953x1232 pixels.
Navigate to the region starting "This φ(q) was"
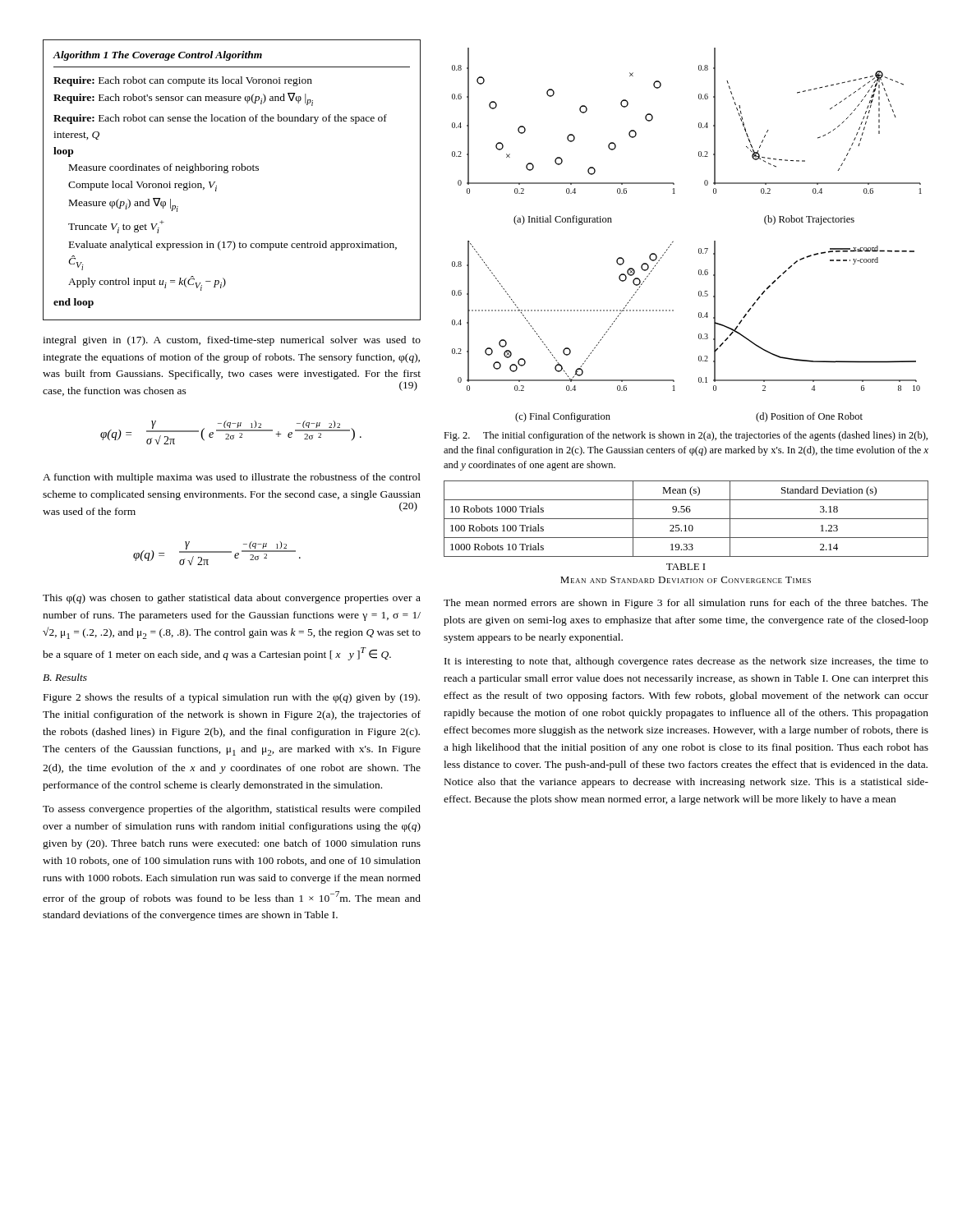coord(232,626)
